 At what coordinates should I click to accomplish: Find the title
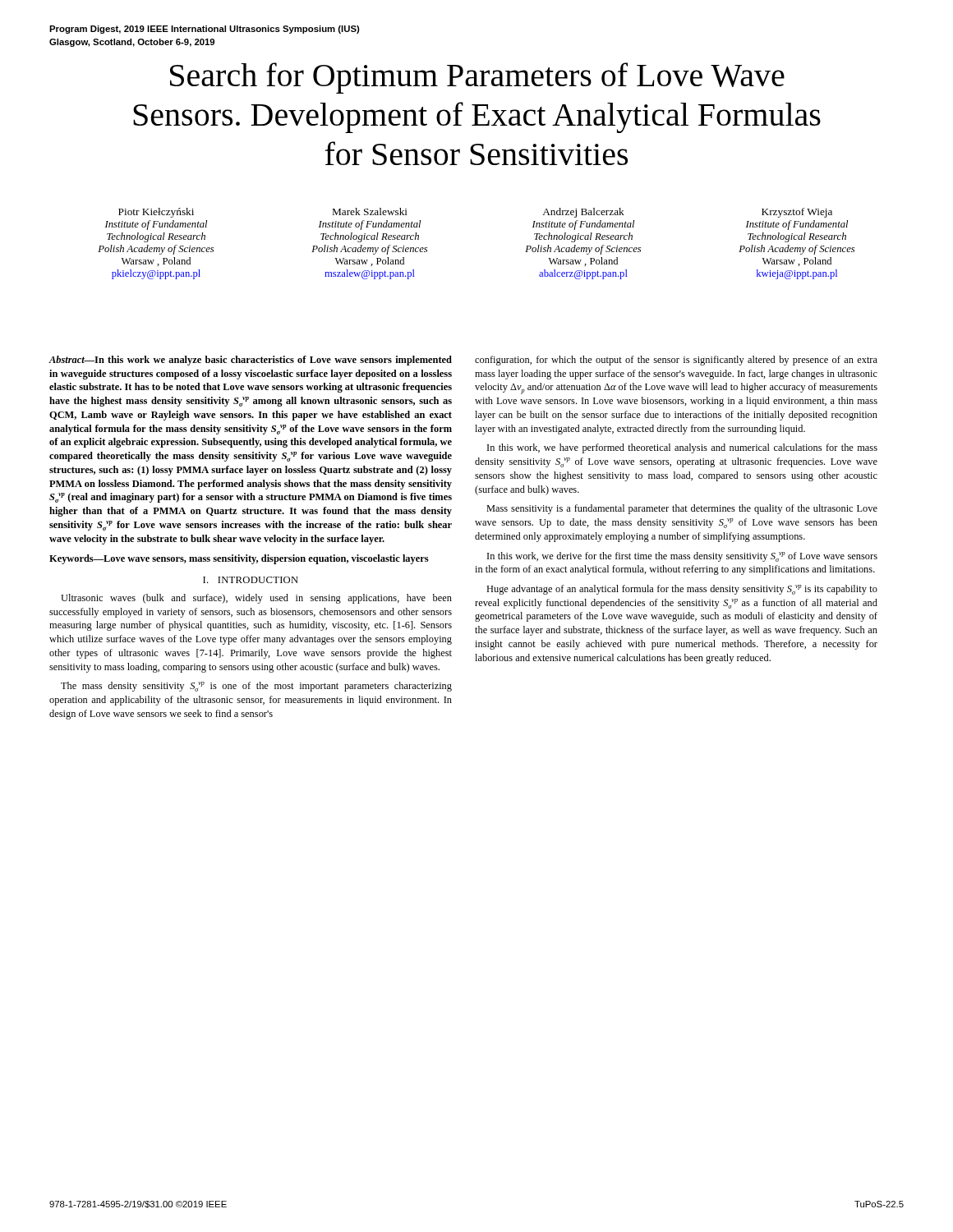click(x=476, y=115)
